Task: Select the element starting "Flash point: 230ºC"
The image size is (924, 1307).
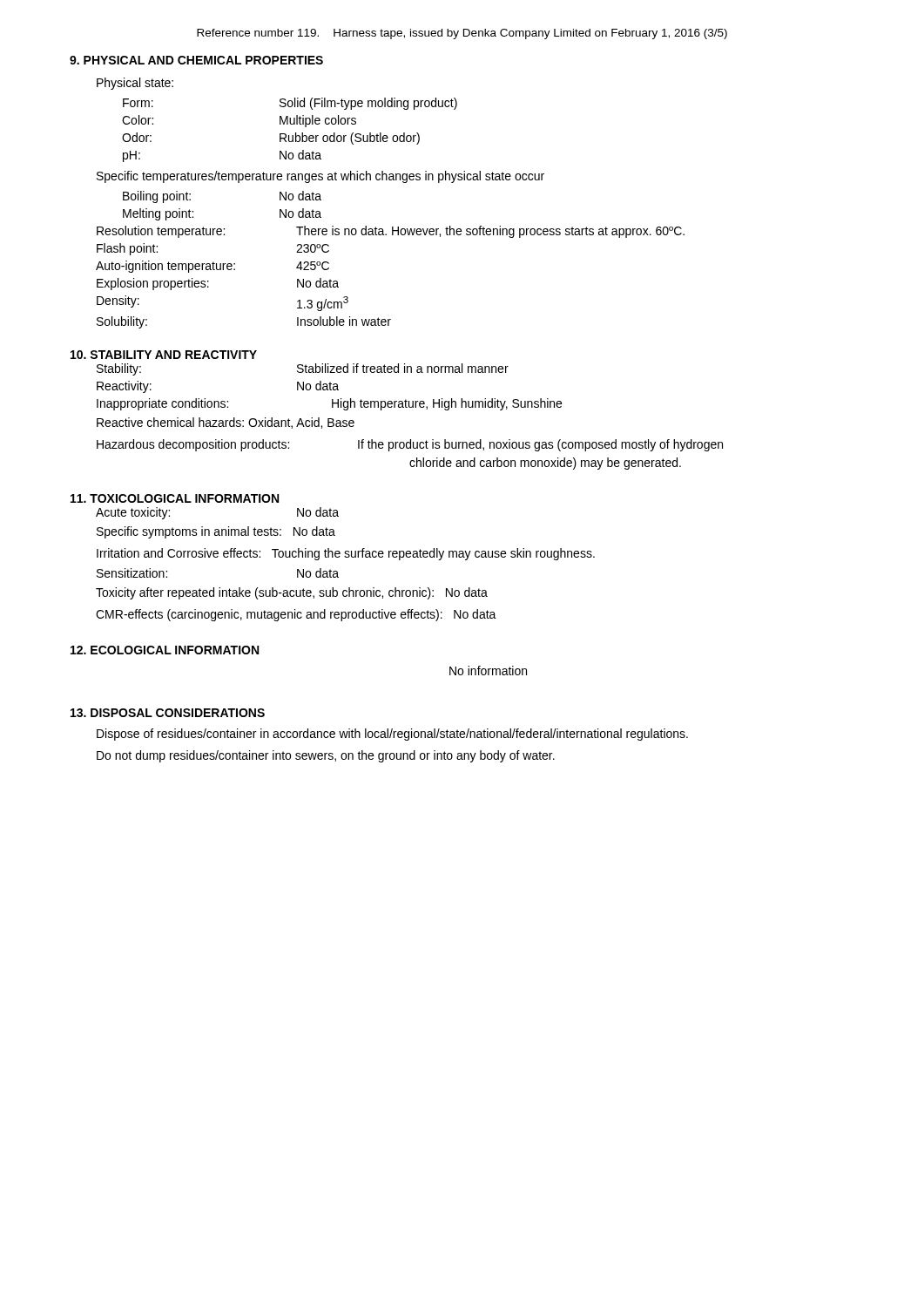Action: (121, 249)
